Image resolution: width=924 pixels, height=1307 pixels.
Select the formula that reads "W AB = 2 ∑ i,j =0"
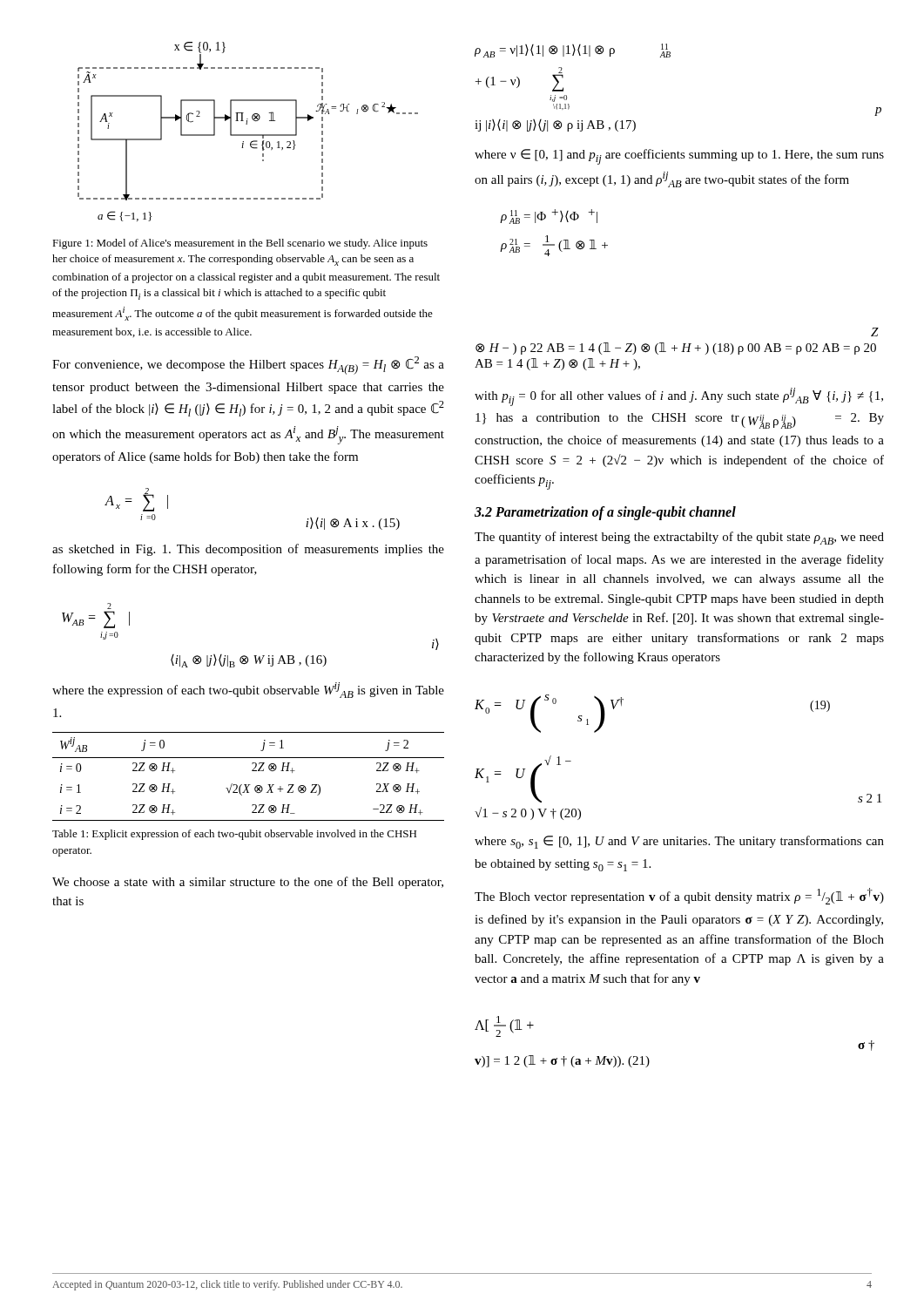(109, 606)
